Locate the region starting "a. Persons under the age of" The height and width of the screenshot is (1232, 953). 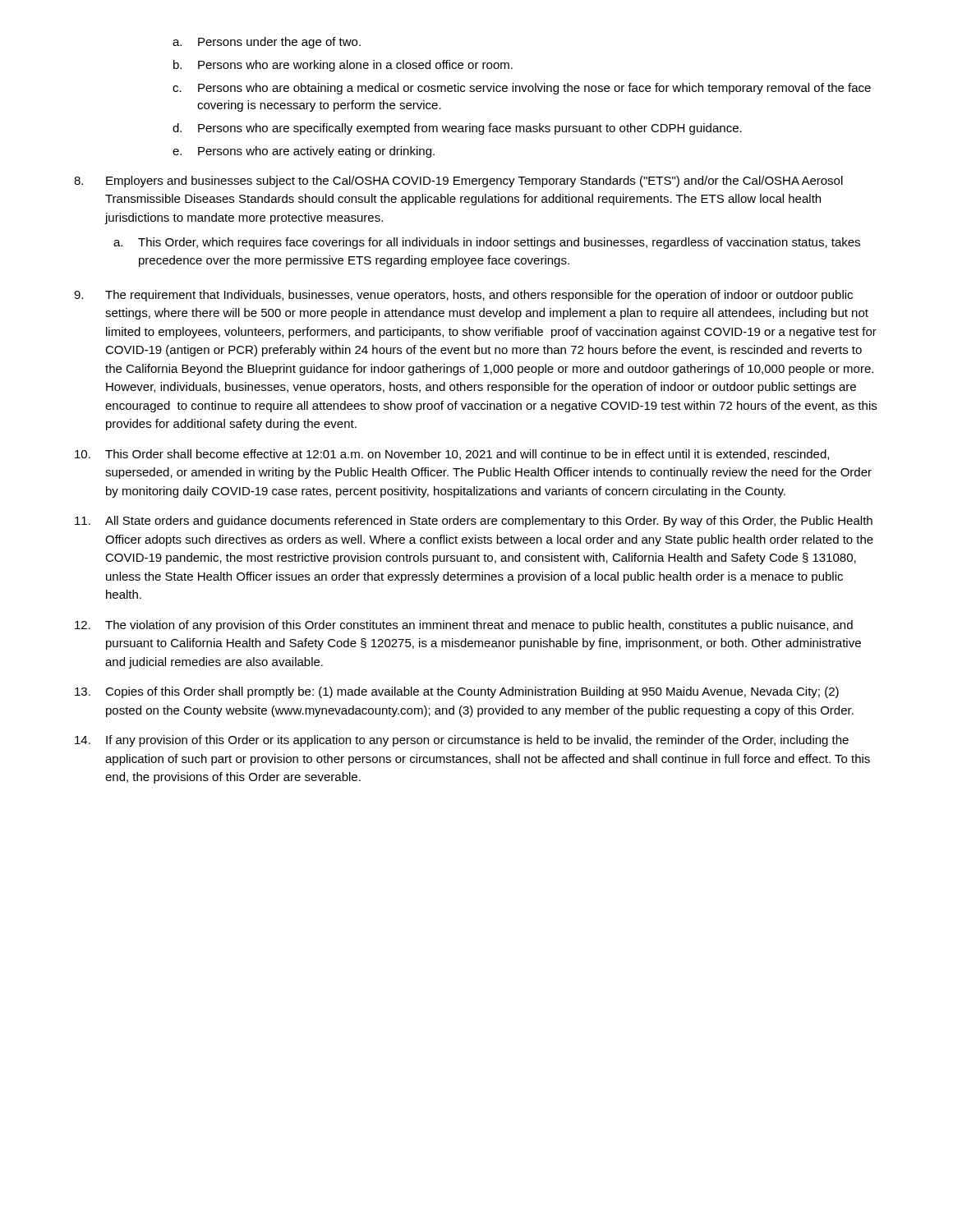(267, 43)
